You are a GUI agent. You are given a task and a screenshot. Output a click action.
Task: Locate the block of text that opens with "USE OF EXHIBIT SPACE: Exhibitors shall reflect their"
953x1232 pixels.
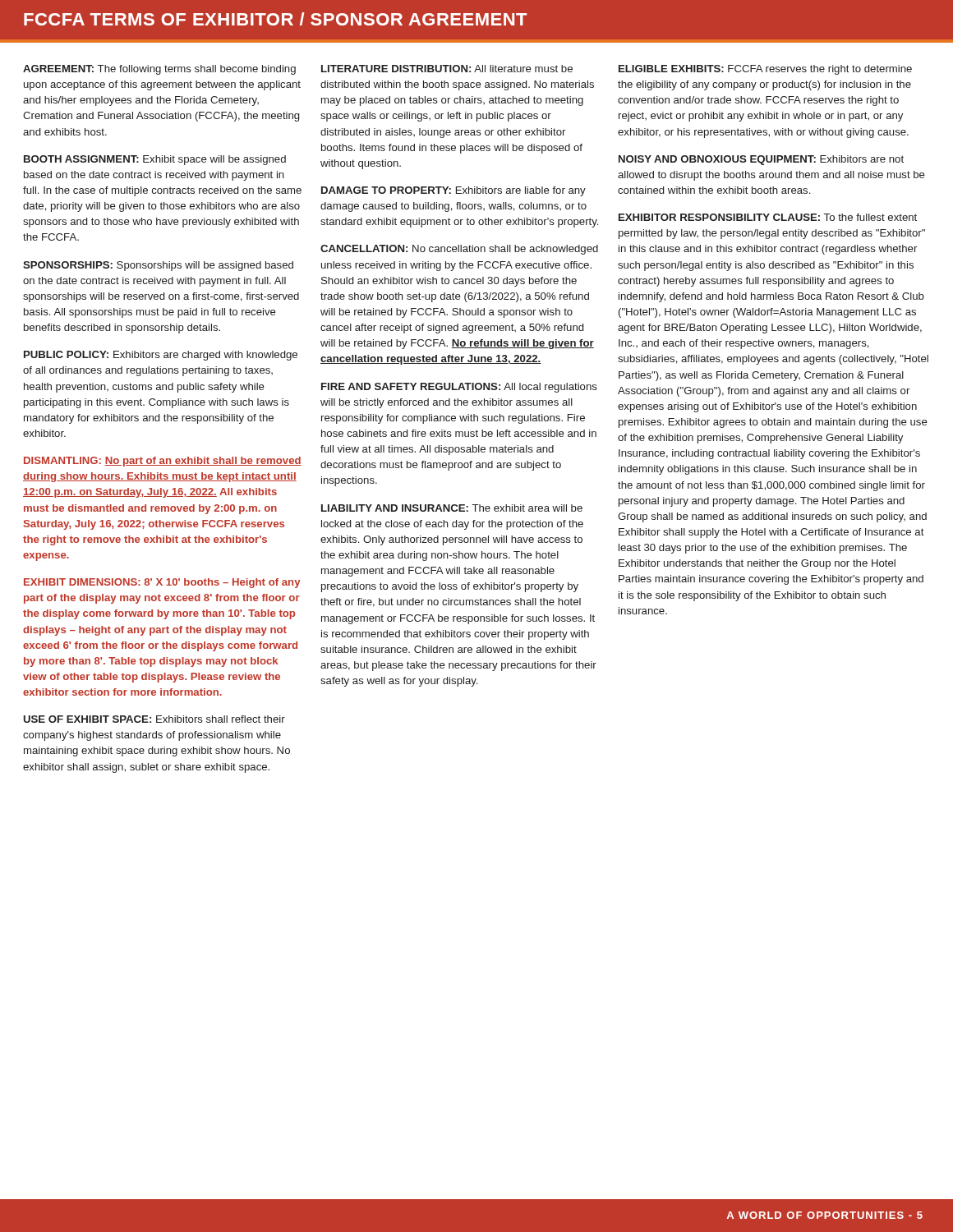(x=163, y=743)
